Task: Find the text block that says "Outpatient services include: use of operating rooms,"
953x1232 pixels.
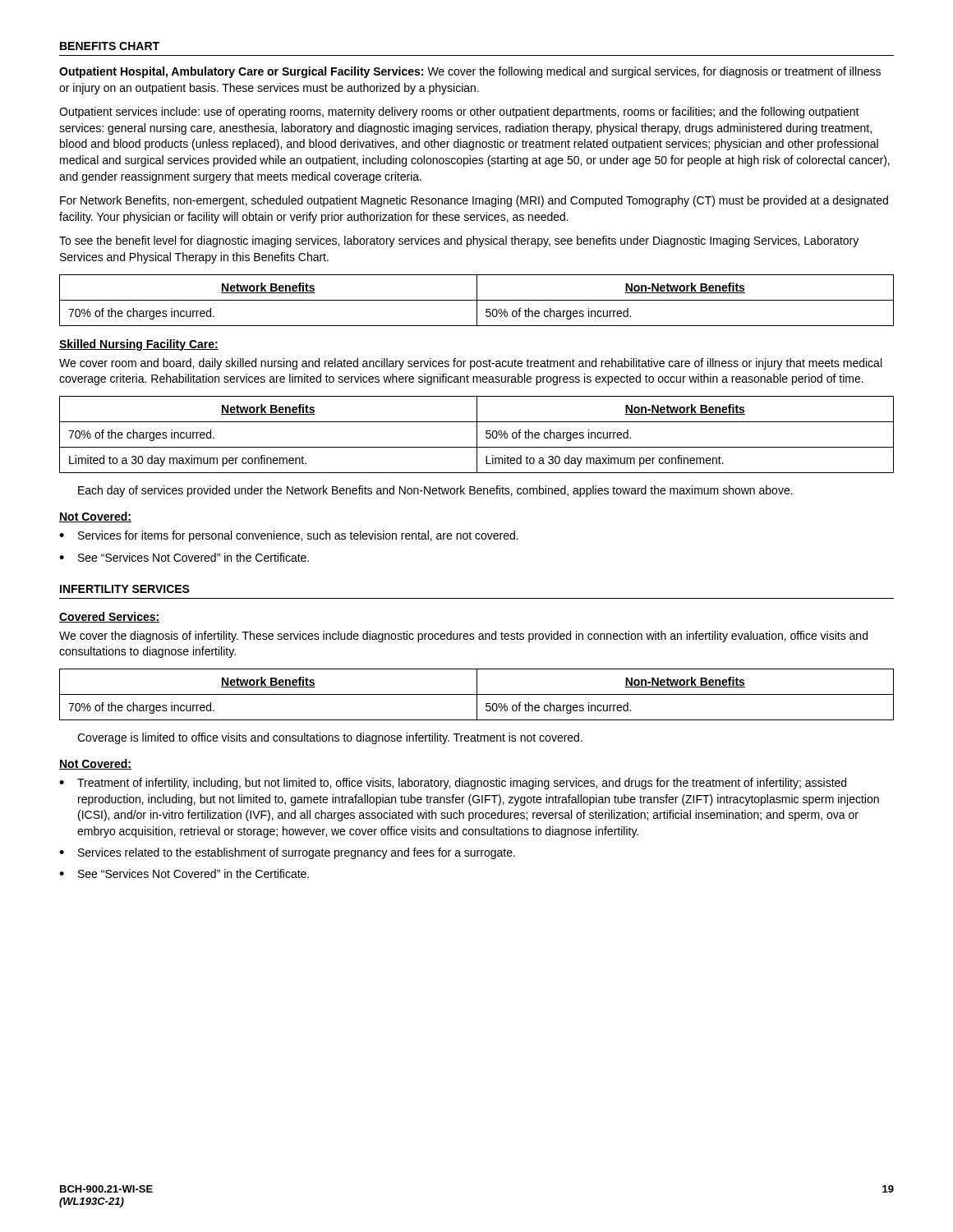Action: (x=476, y=145)
